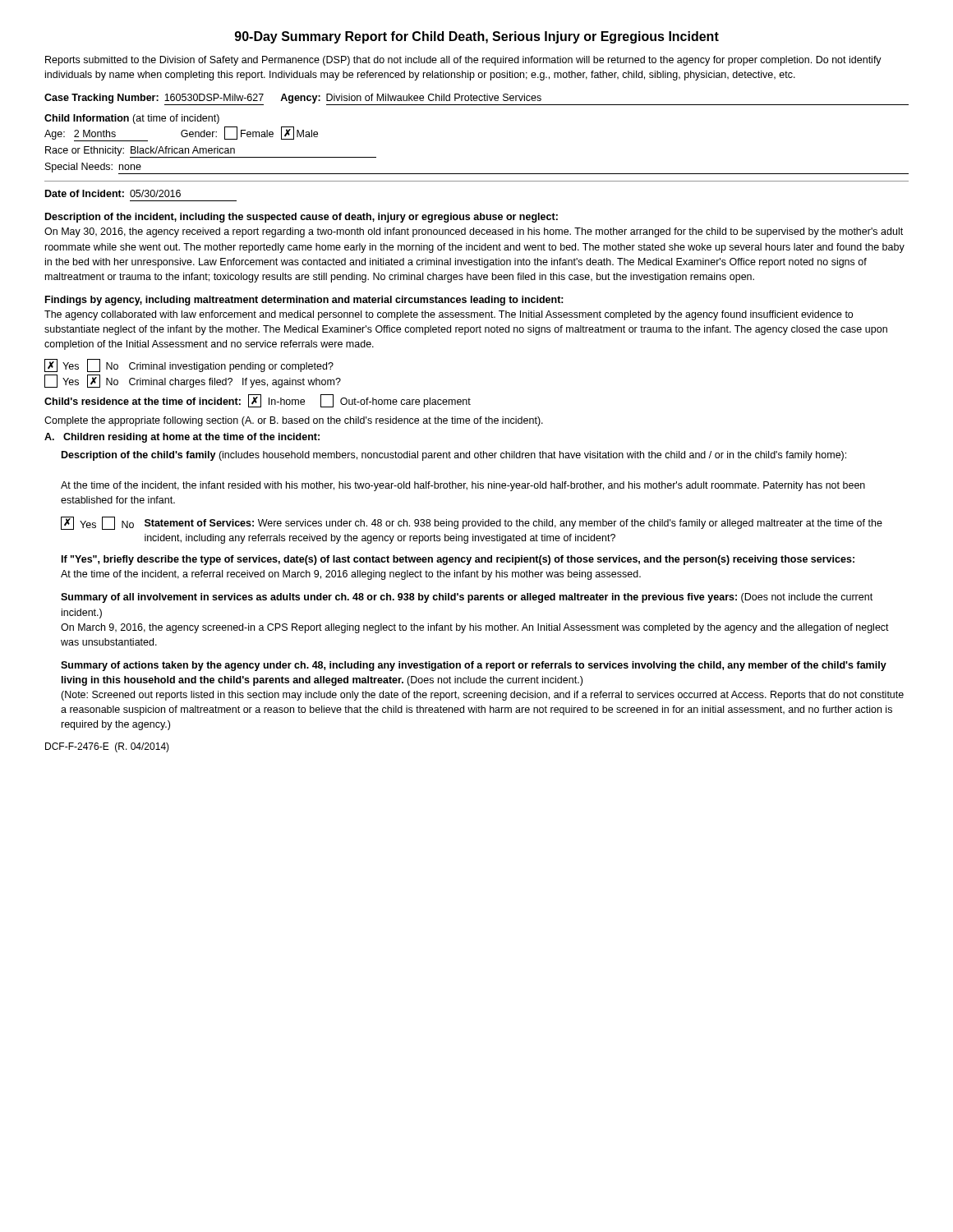Screen dimensions: 1232x953
Task: Point to the block starting "Summary of actions taken by the agency under"
Action: point(482,695)
